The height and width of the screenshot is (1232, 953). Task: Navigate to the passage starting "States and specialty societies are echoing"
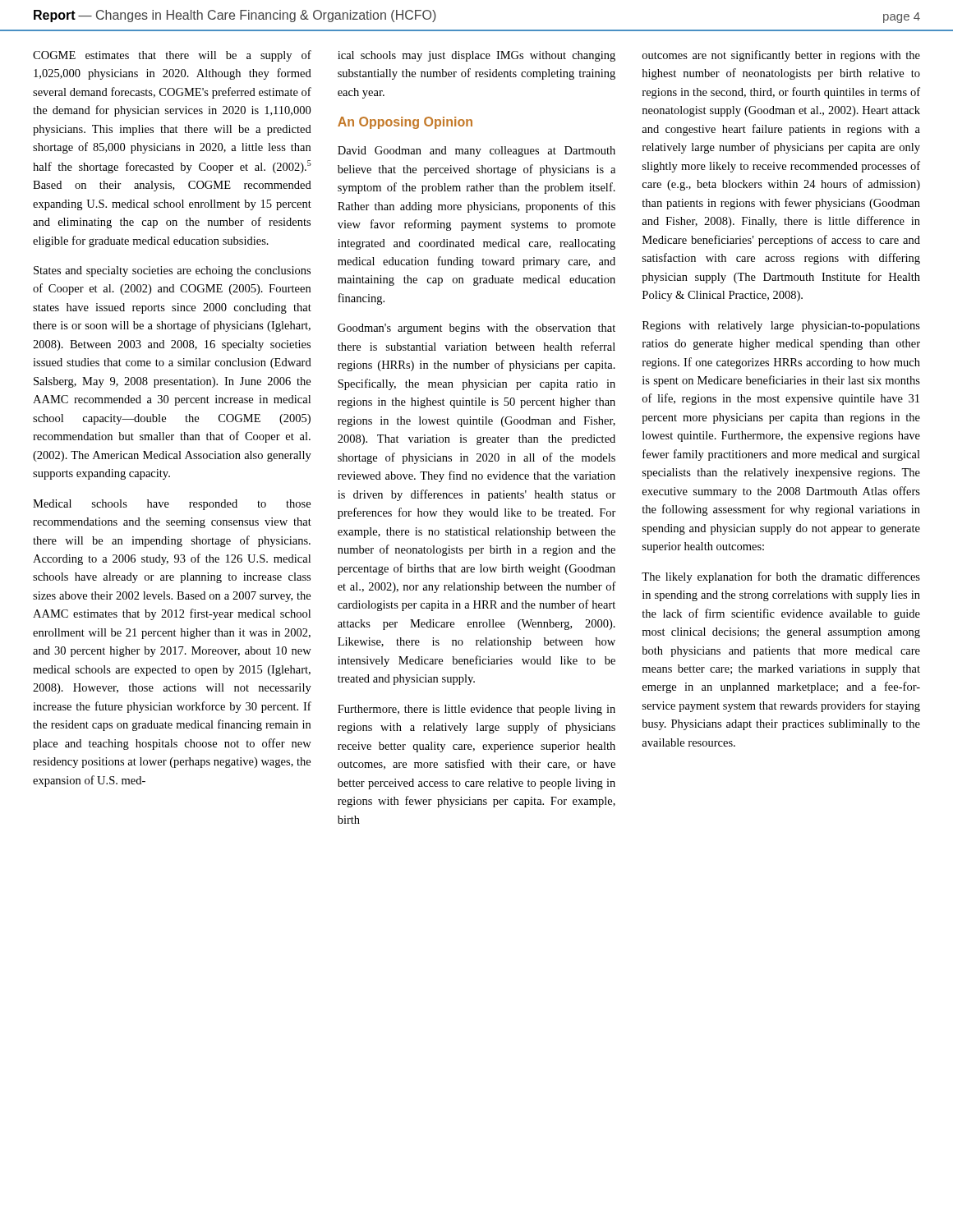point(172,372)
